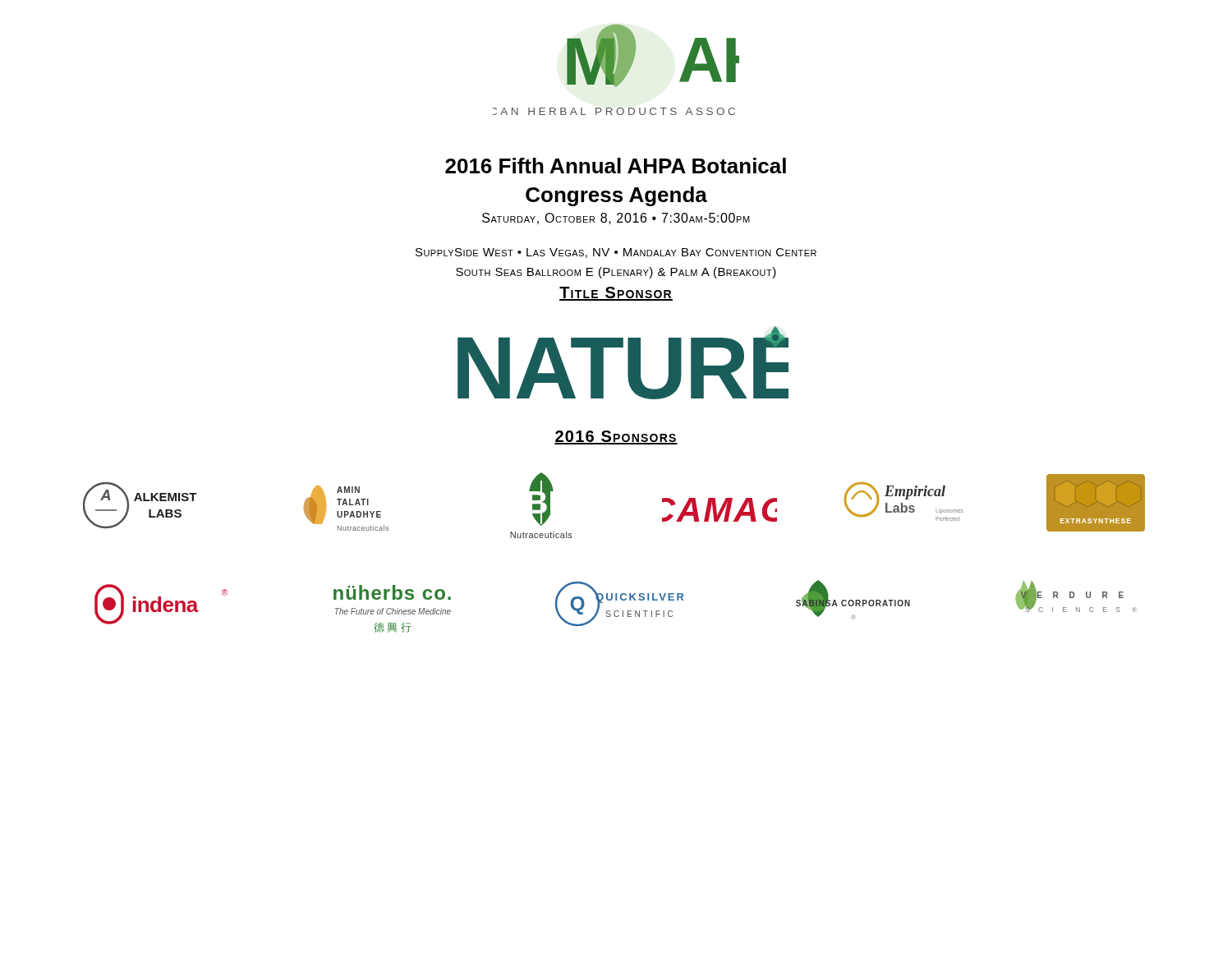This screenshot has height=953, width=1232.
Task: Click on the section header containing "Title Sponsor"
Action: click(616, 292)
